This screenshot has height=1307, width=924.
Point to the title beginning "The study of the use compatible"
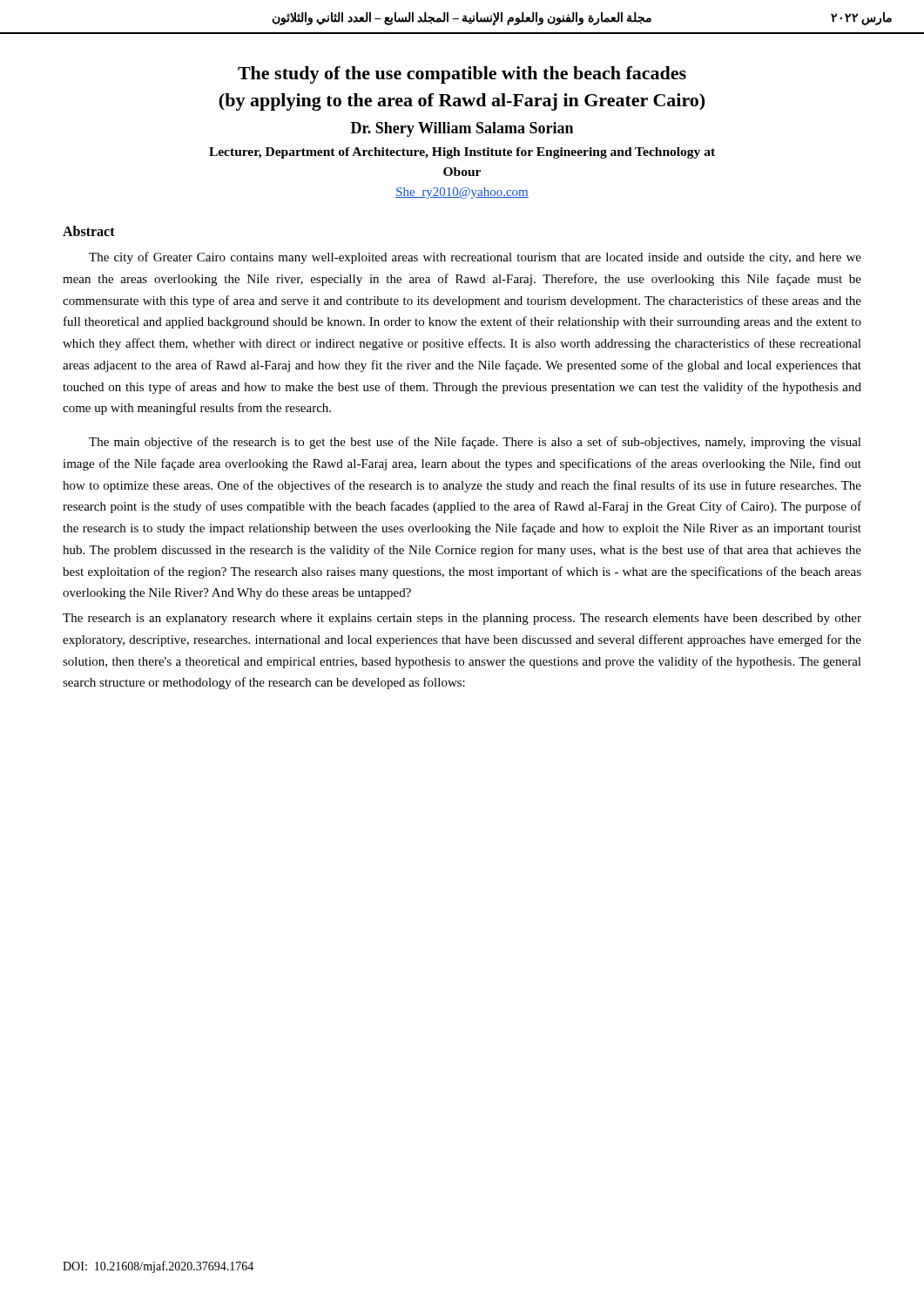462,130
